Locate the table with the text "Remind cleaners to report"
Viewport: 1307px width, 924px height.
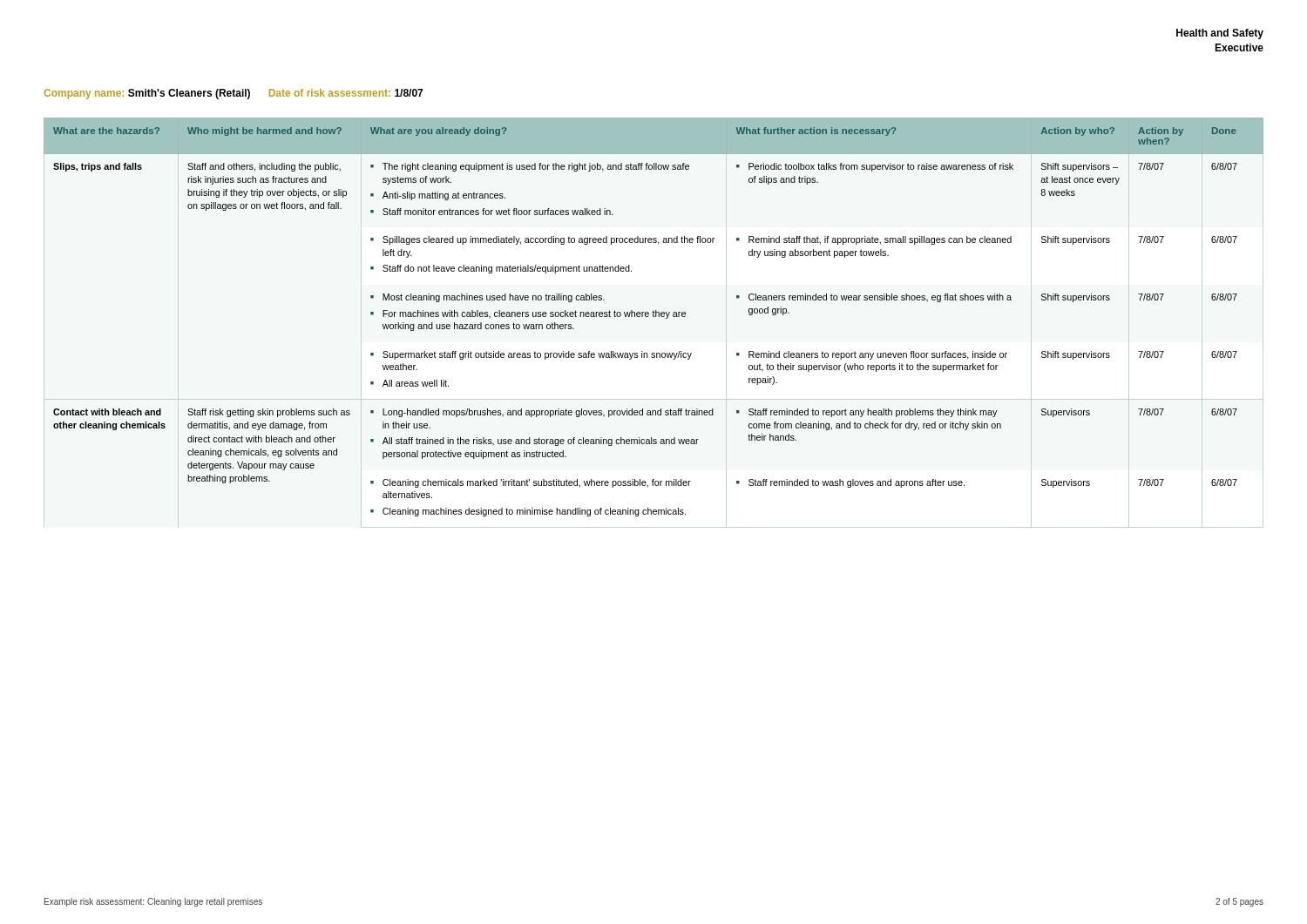point(654,323)
